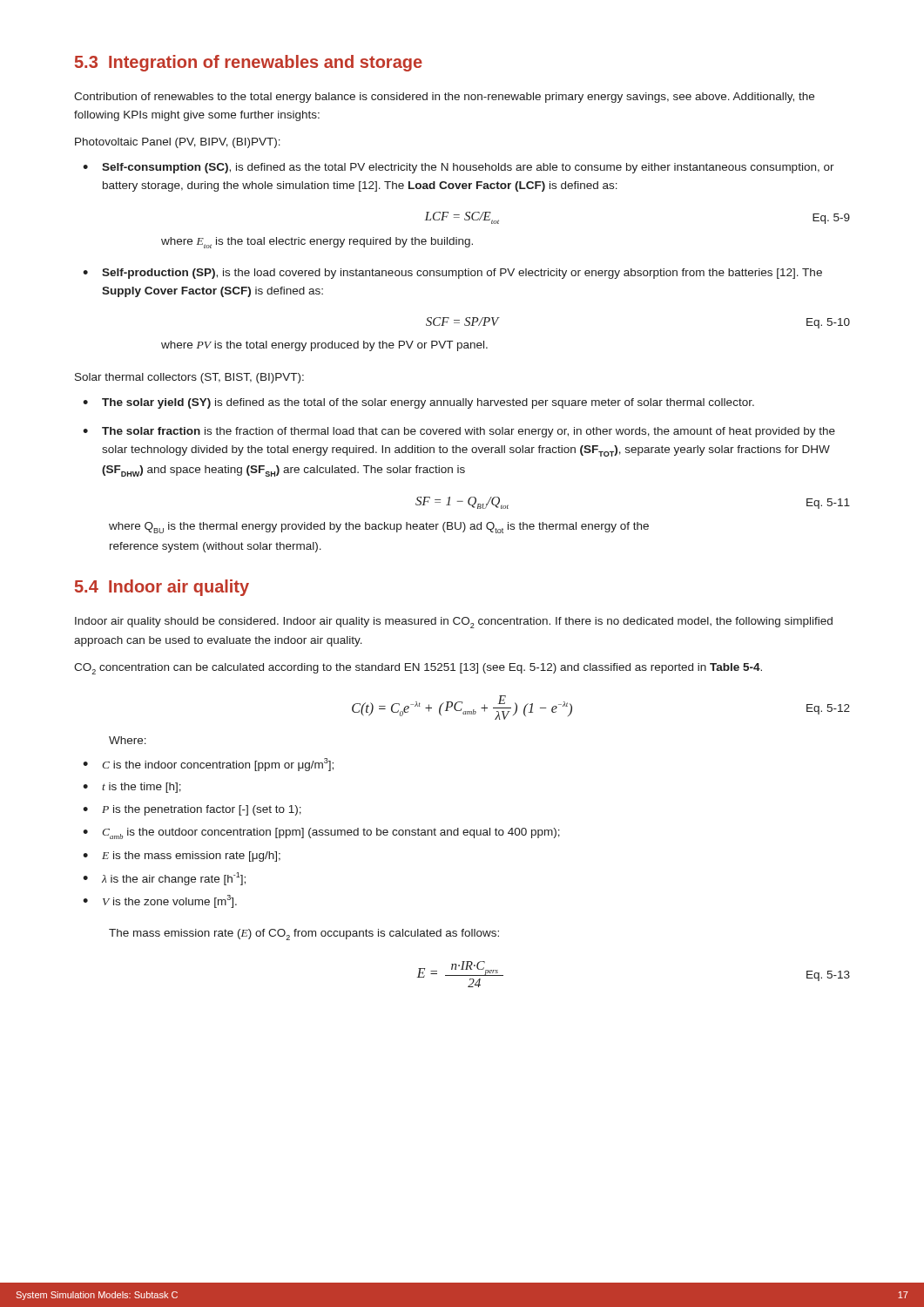Click on the list item that reads "• P is the penetration"

[192, 810]
